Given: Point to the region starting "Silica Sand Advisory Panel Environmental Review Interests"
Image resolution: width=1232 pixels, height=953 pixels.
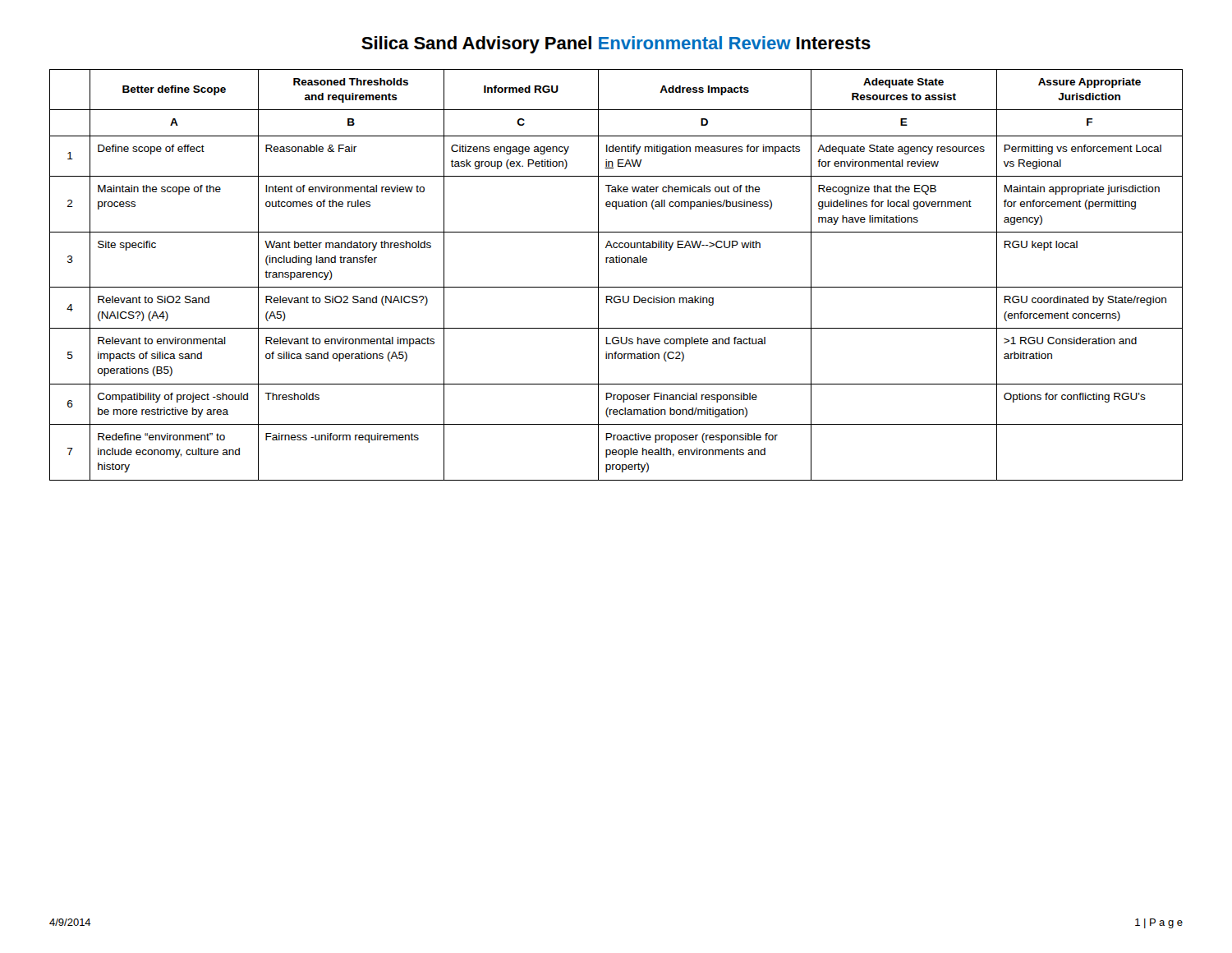Looking at the screenshot, I should pos(616,43).
